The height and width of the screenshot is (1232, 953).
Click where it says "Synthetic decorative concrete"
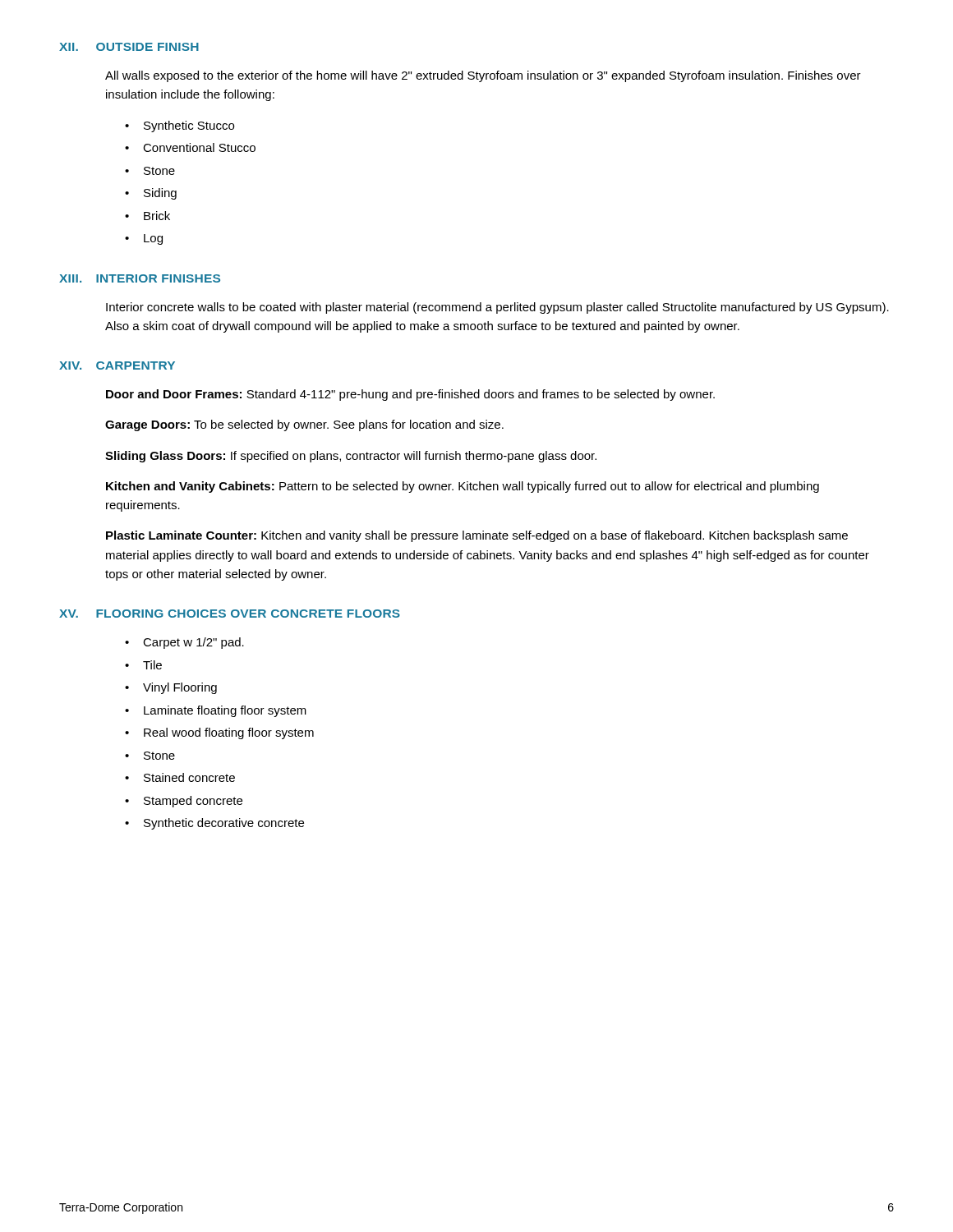[x=224, y=823]
